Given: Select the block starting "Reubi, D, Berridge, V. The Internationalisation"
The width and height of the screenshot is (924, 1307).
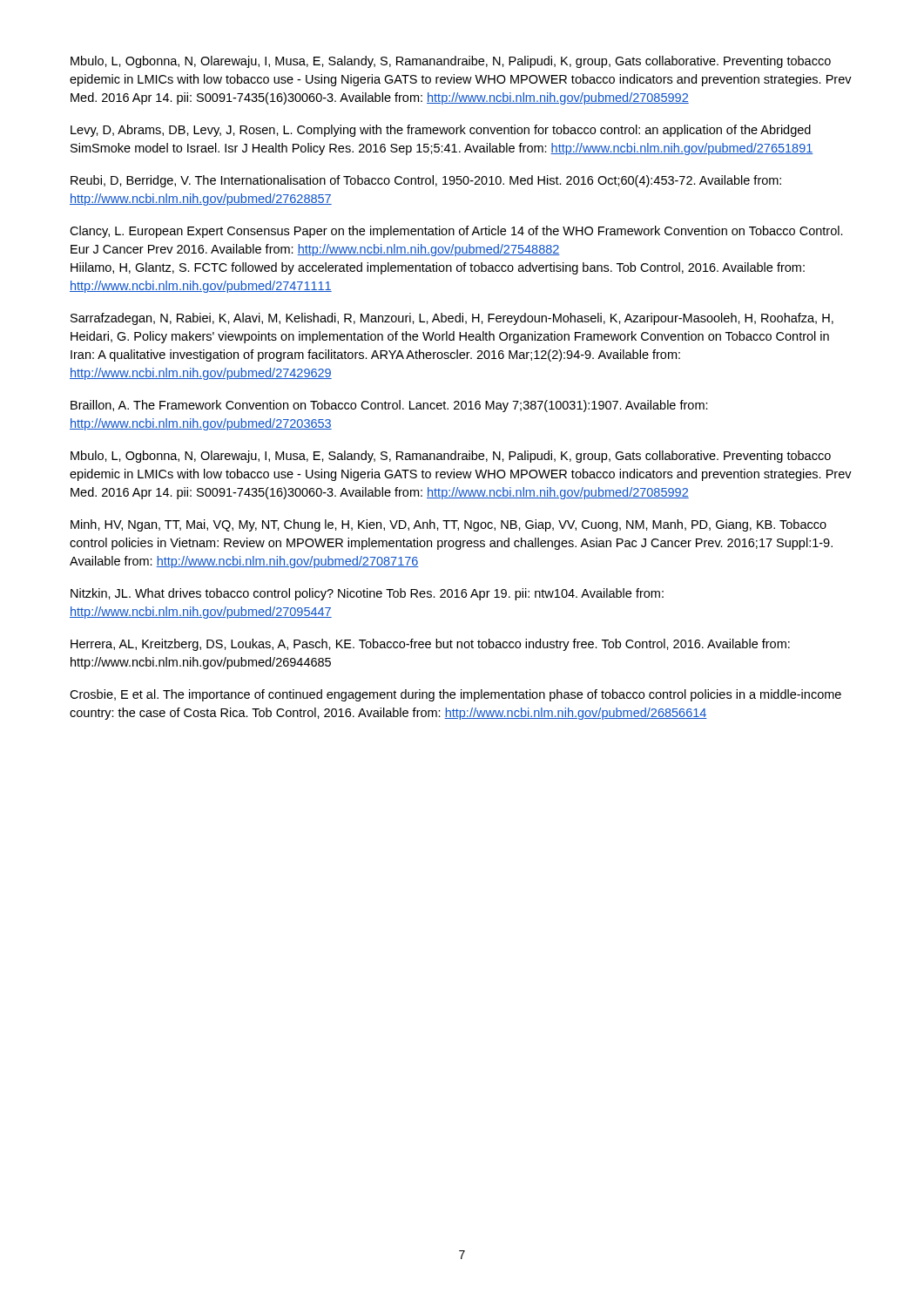Looking at the screenshot, I should click(426, 190).
